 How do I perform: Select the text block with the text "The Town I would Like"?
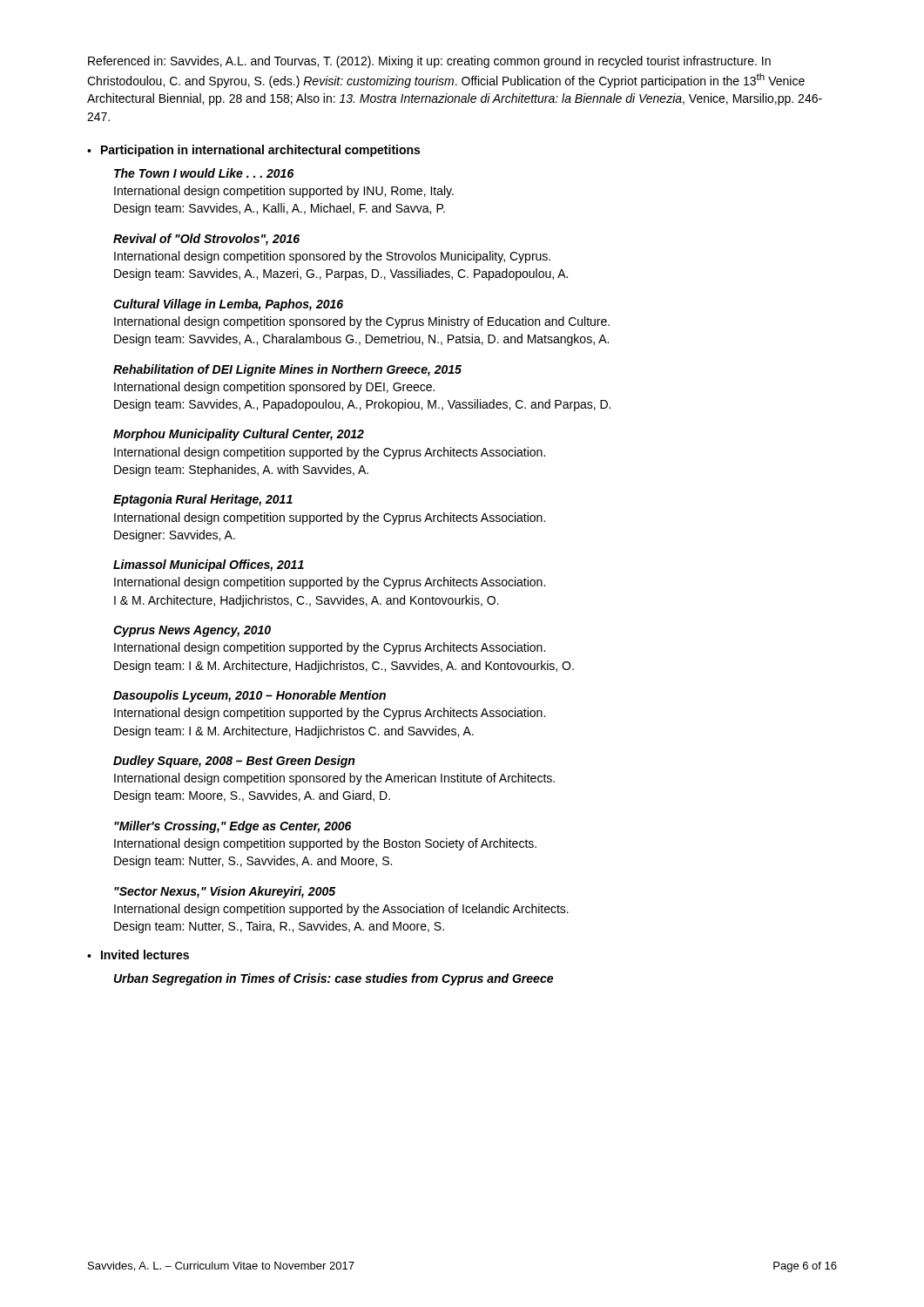[x=284, y=191]
